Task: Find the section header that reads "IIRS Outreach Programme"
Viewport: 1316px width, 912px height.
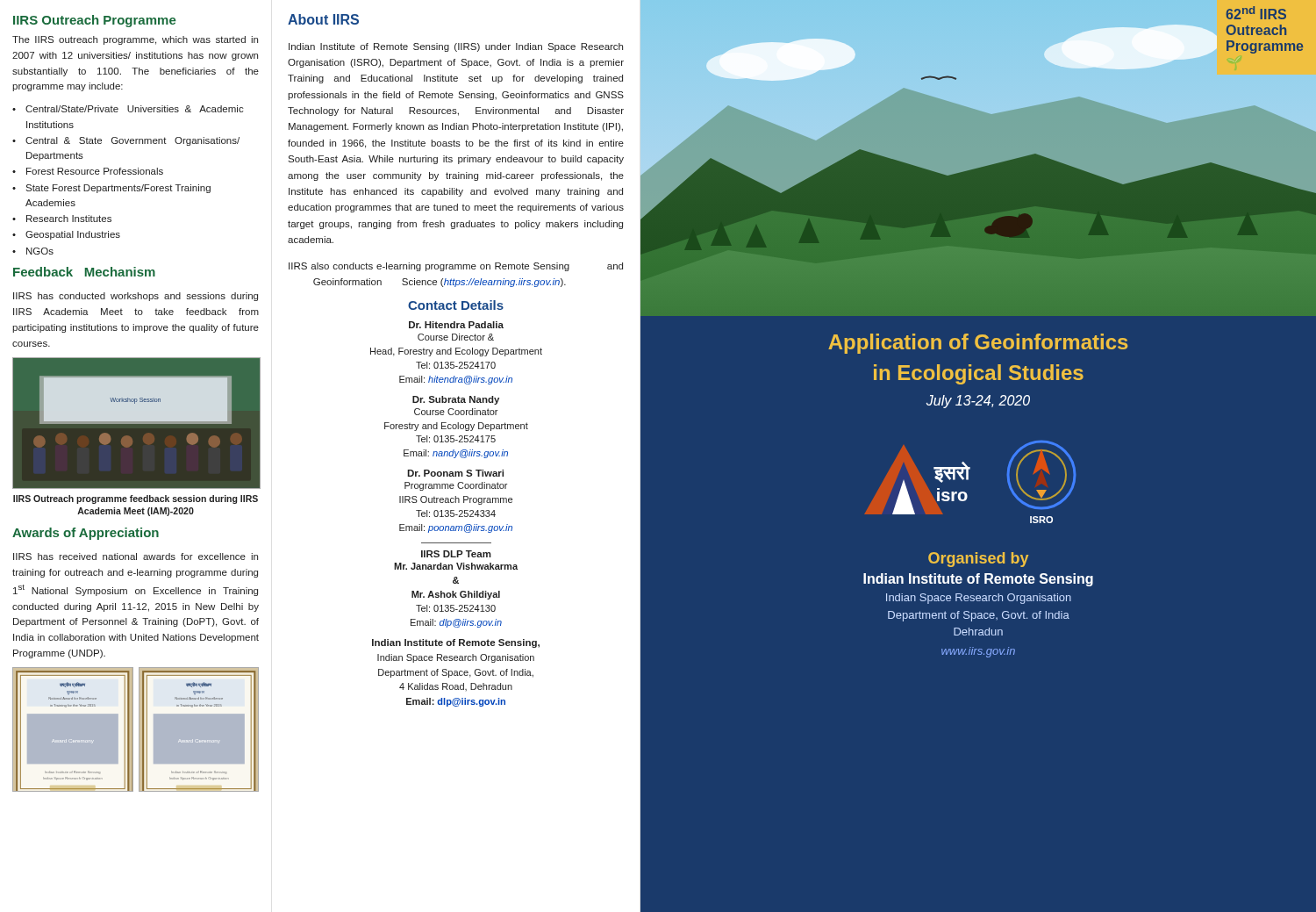Action: coord(136,20)
